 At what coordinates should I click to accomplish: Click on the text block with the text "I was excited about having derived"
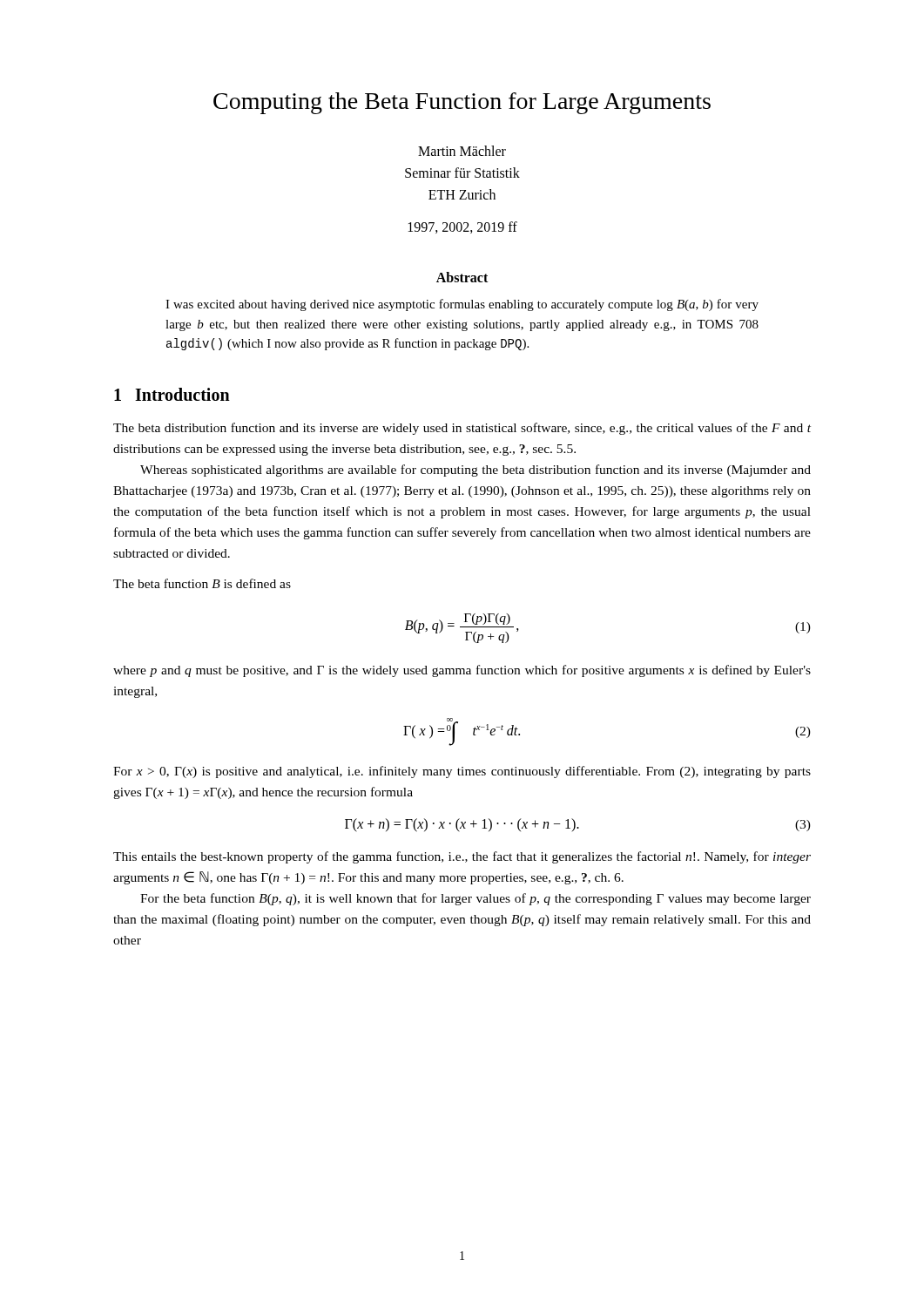pos(462,324)
